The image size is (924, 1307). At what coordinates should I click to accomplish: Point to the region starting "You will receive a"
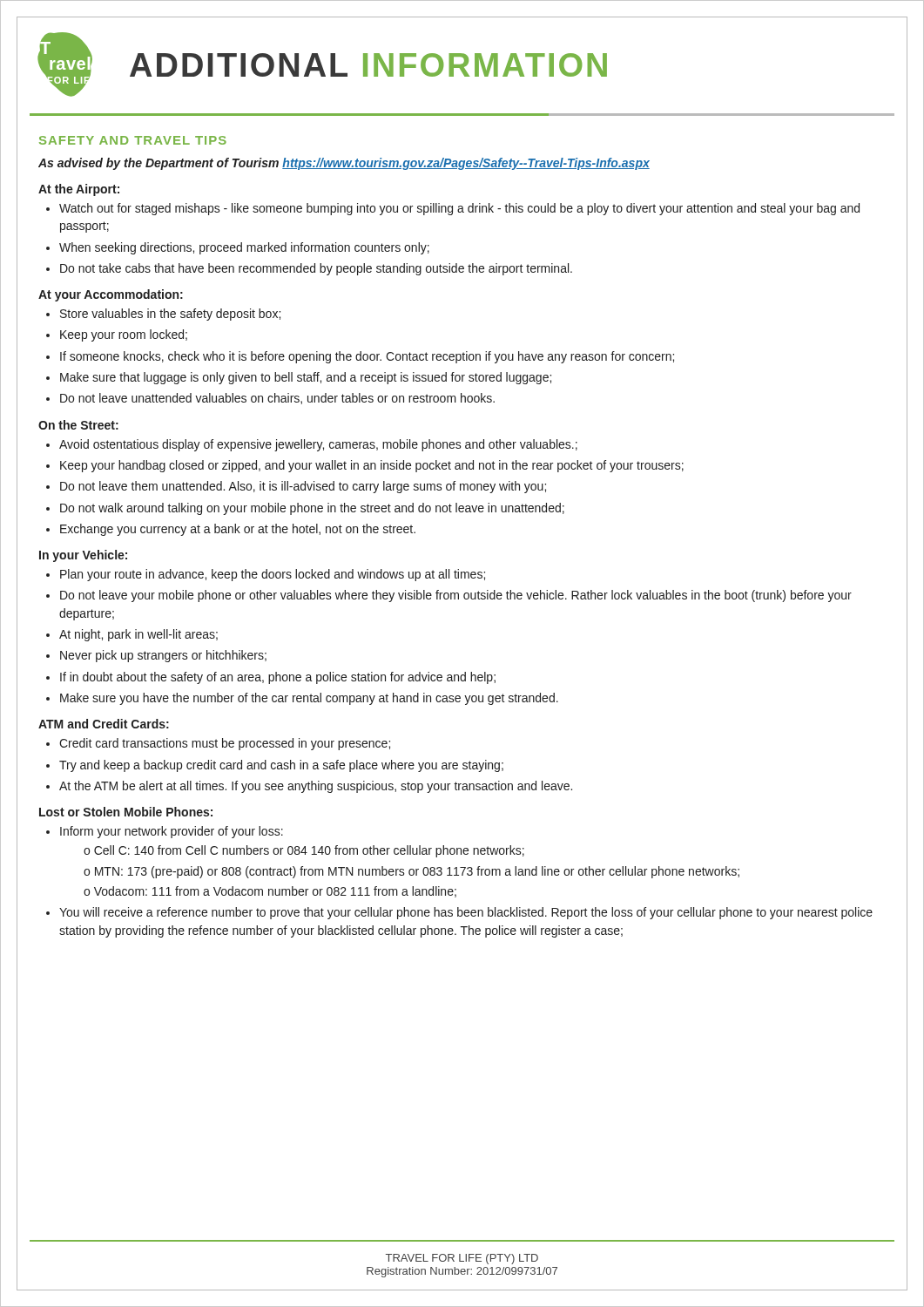pos(466,921)
